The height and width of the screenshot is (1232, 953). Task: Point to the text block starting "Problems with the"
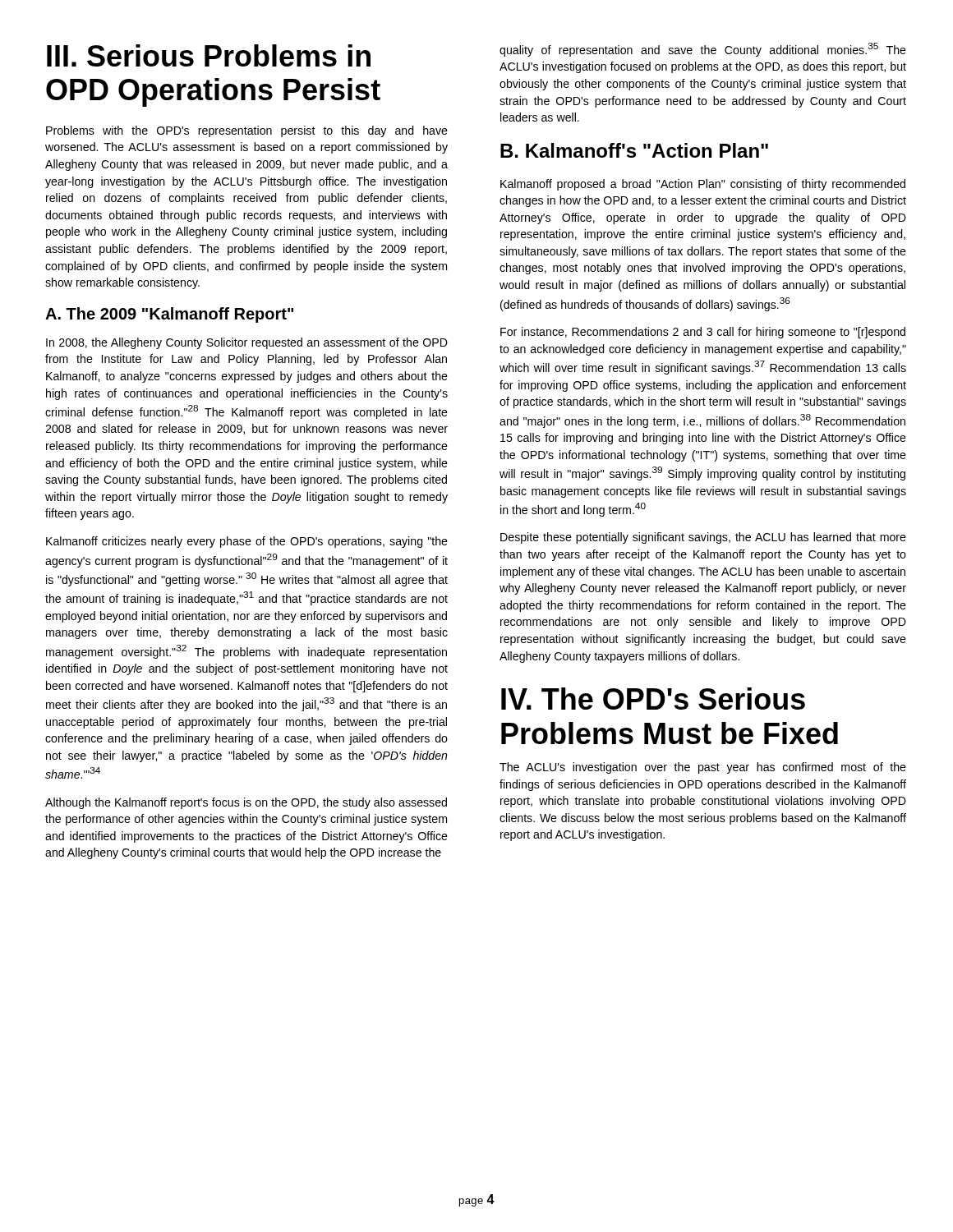pos(246,207)
